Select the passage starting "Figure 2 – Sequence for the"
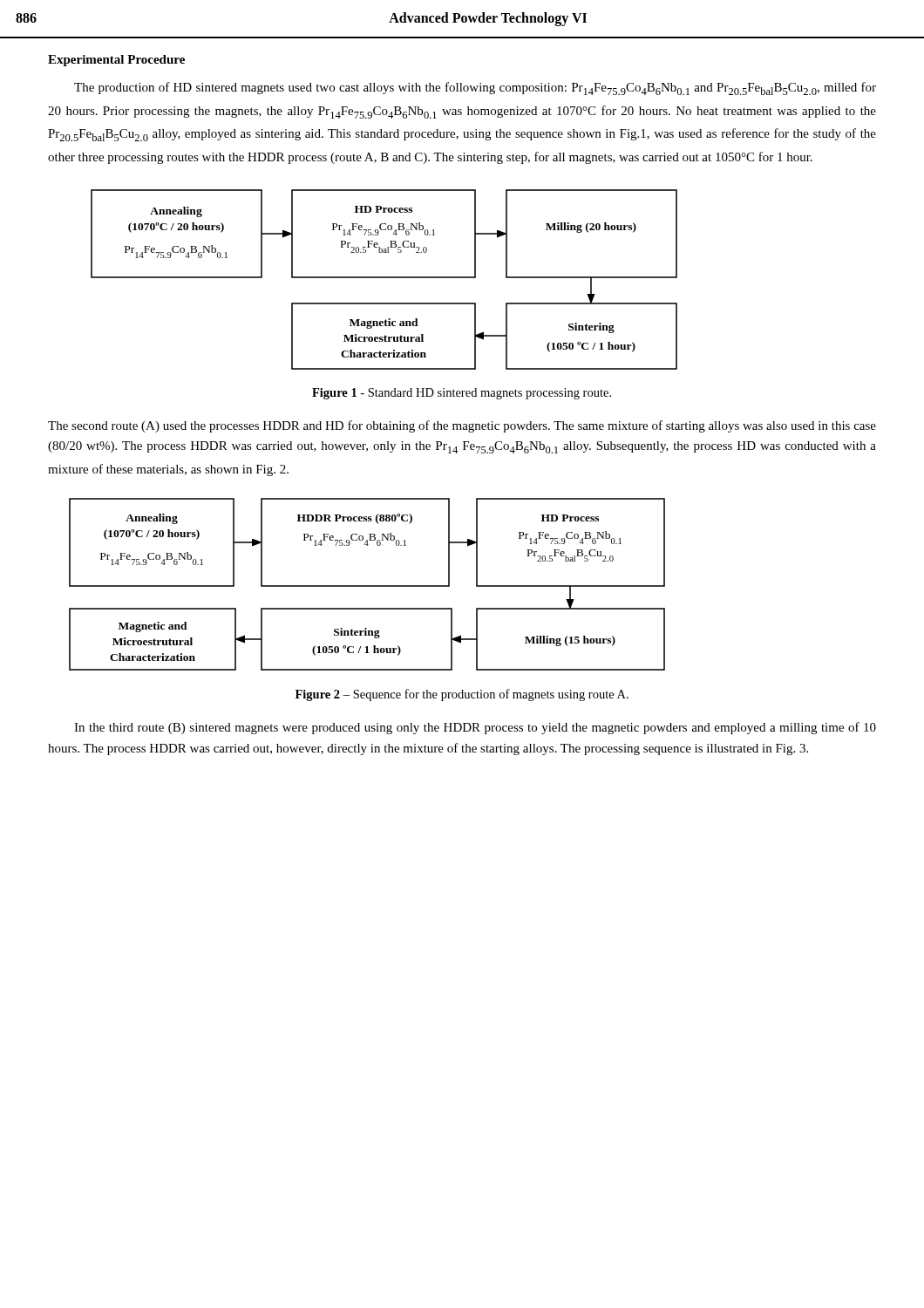Viewport: 924px width, 1308px height. [462, 694]
